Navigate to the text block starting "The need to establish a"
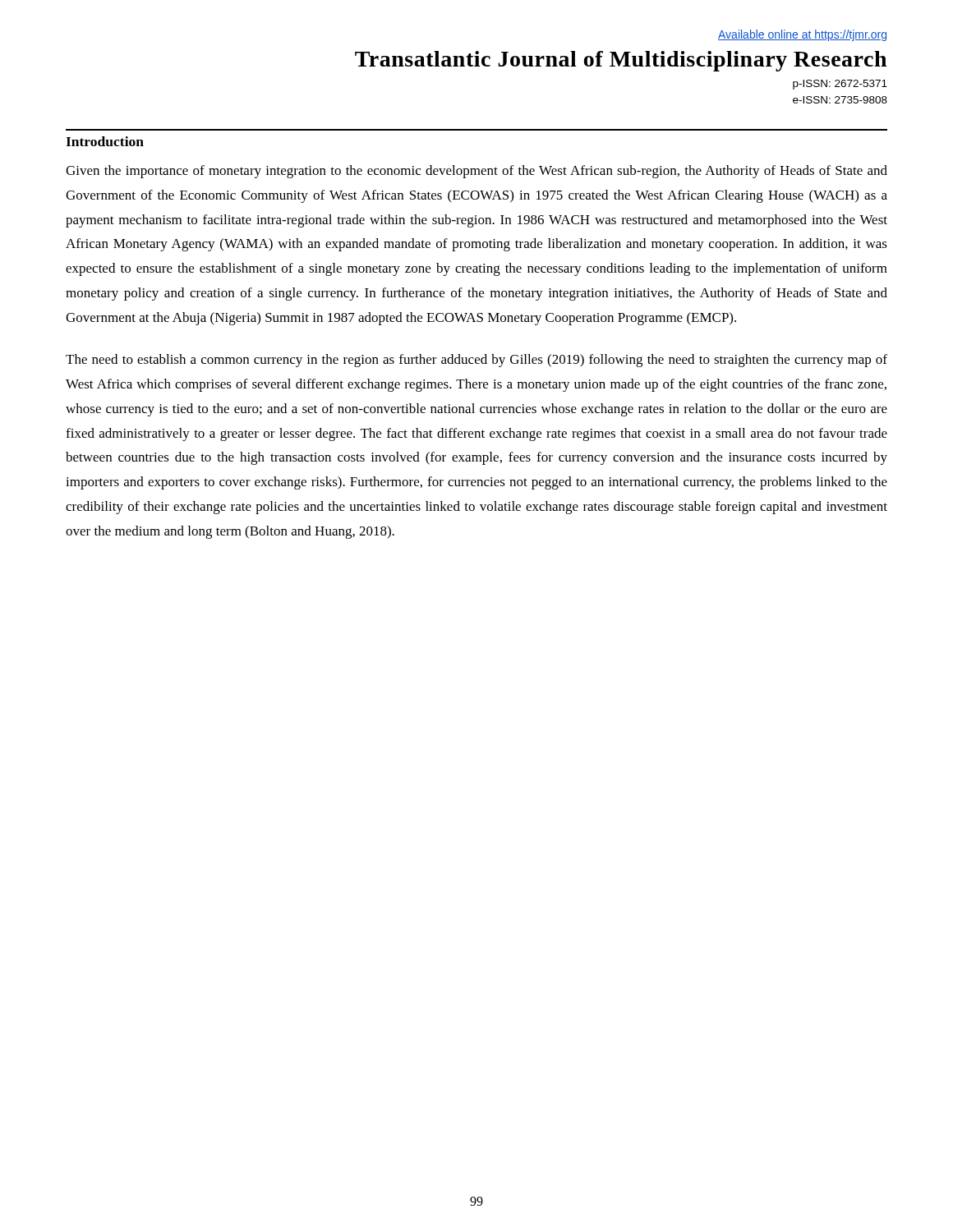 click(x=476, y=445)
